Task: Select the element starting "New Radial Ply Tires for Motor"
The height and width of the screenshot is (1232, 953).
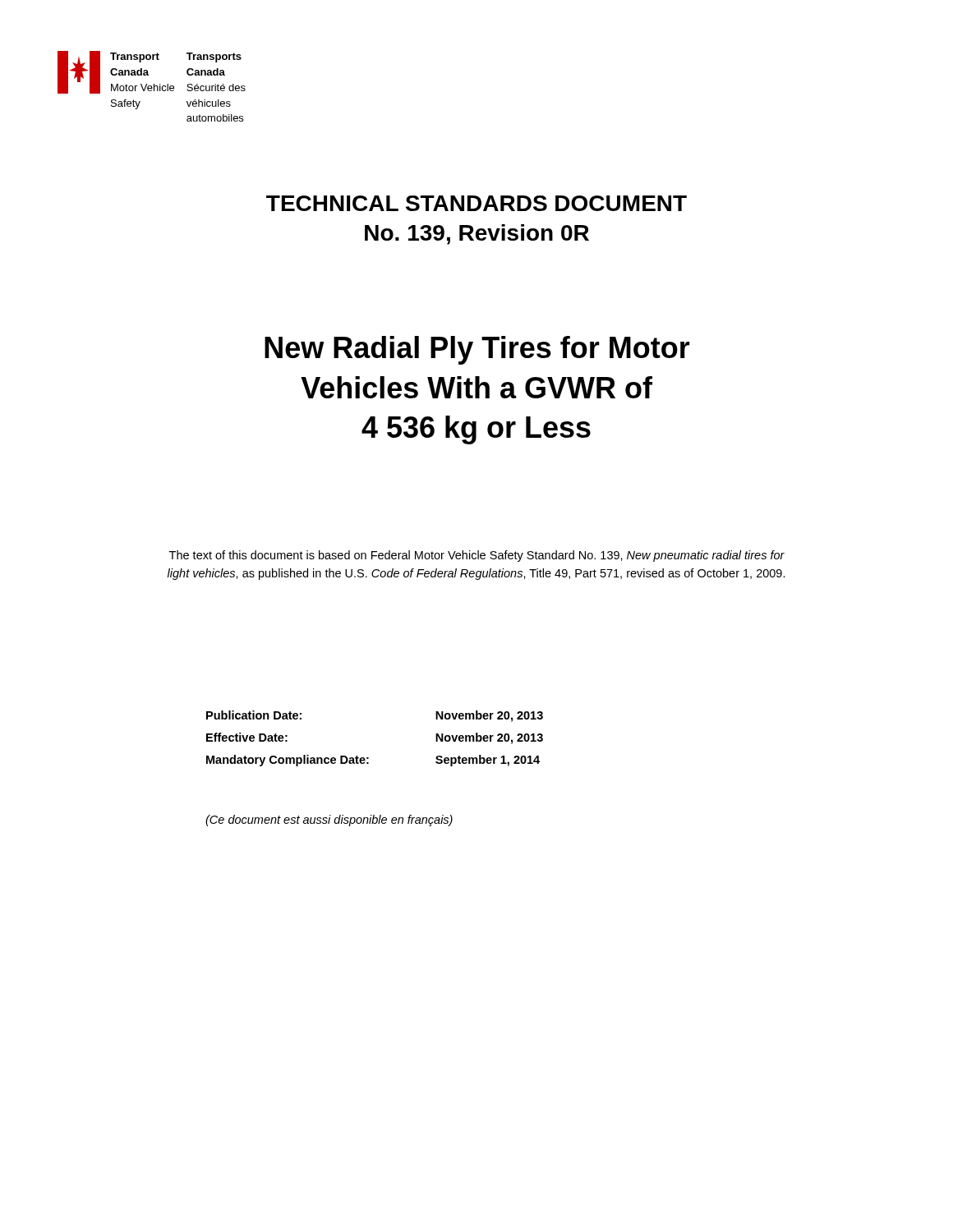Action: tap(476, 388)
